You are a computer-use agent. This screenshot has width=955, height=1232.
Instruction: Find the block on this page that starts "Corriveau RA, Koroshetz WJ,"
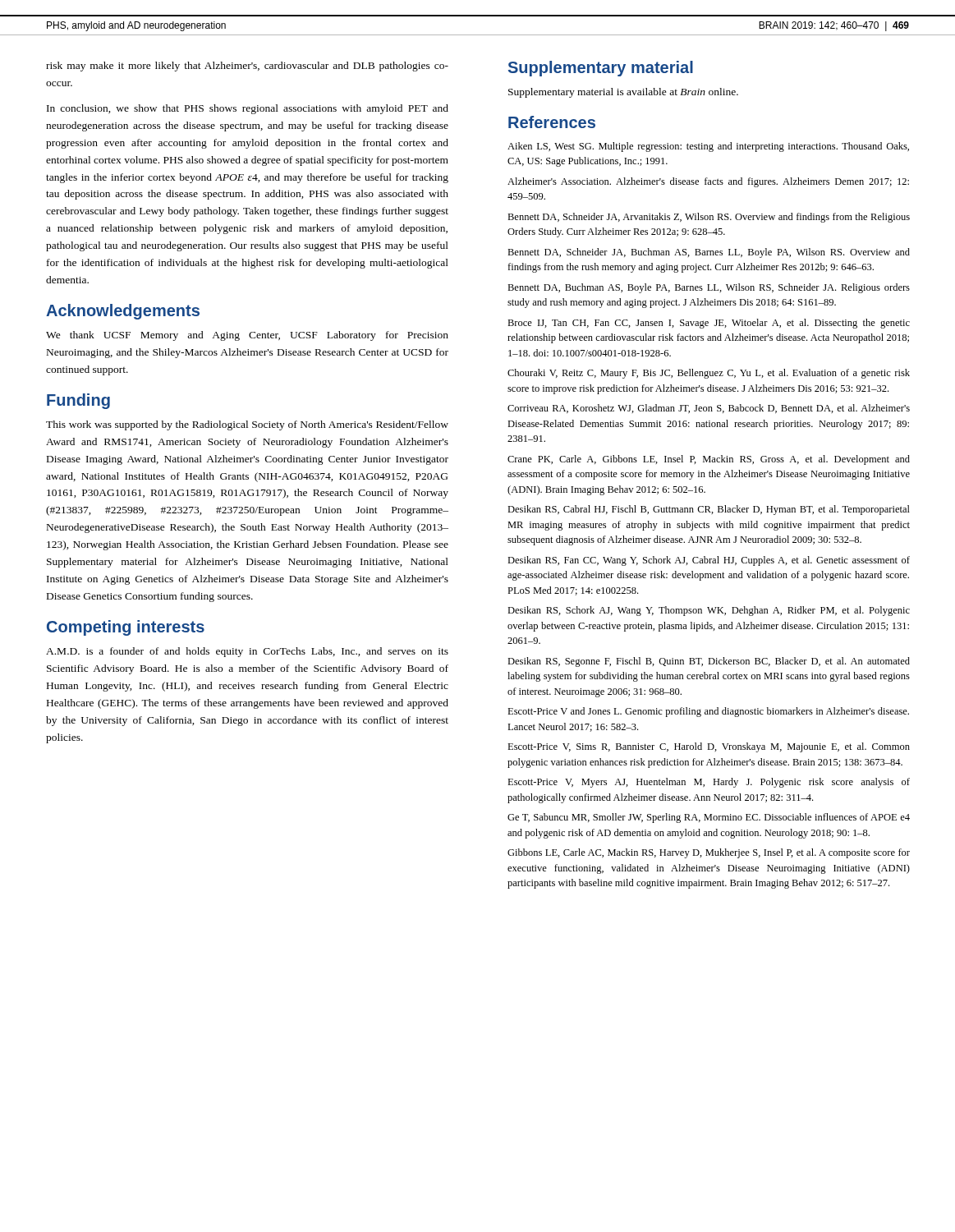(x=709, y=424)
